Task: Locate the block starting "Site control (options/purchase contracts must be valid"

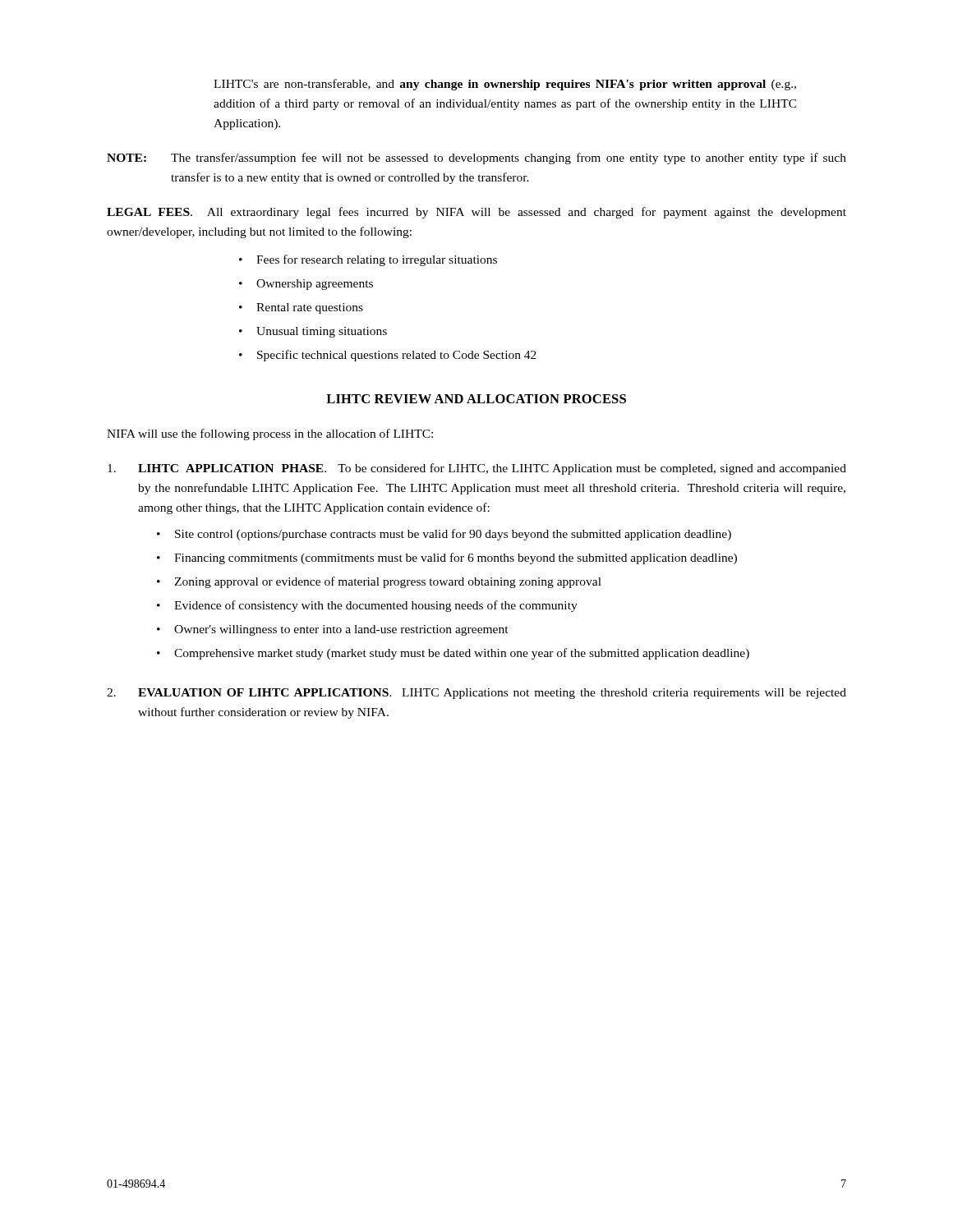Action: (453, 534)
